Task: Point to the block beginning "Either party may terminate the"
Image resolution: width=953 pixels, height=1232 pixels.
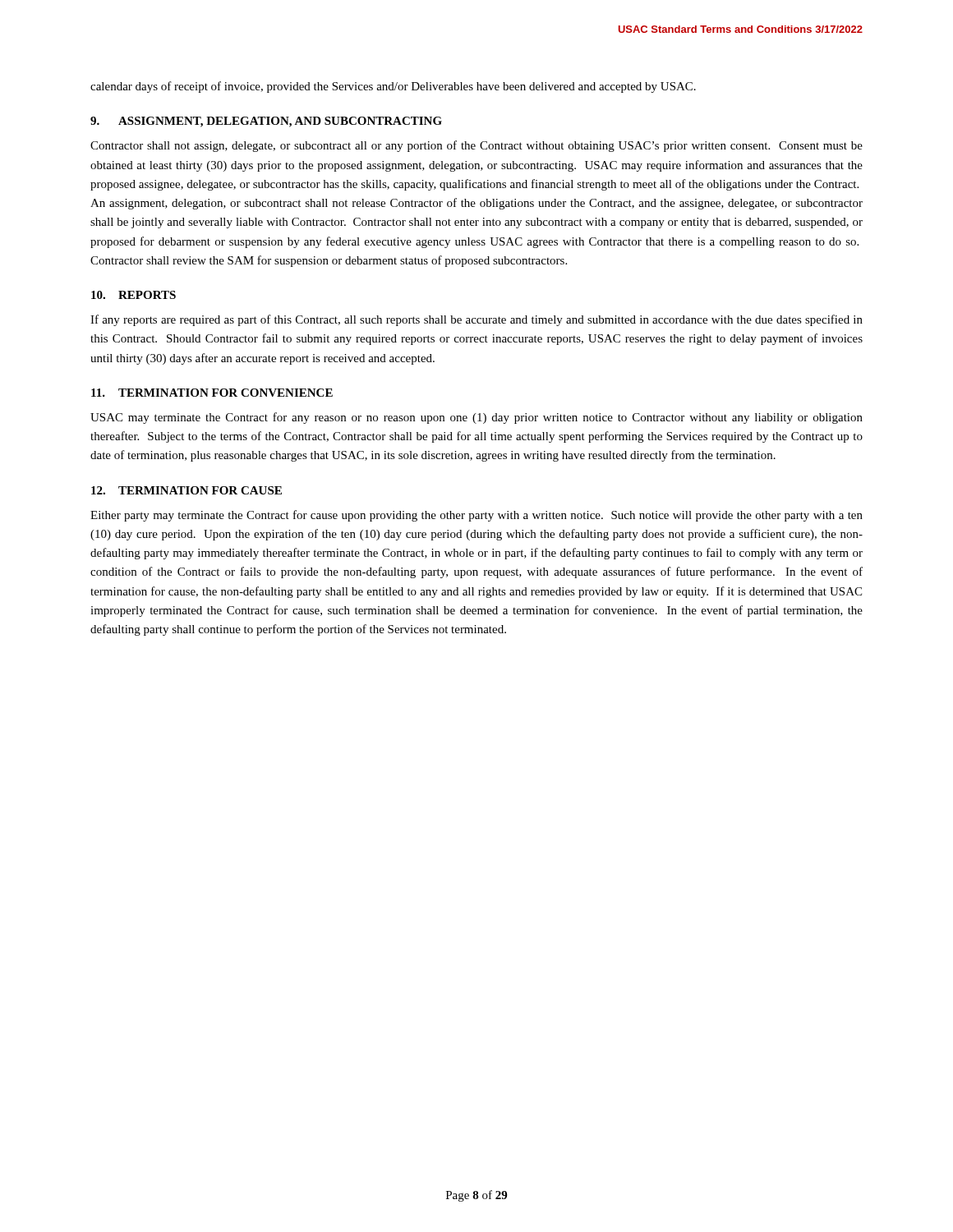Action: pyautogui.click(x=476, y=572)
